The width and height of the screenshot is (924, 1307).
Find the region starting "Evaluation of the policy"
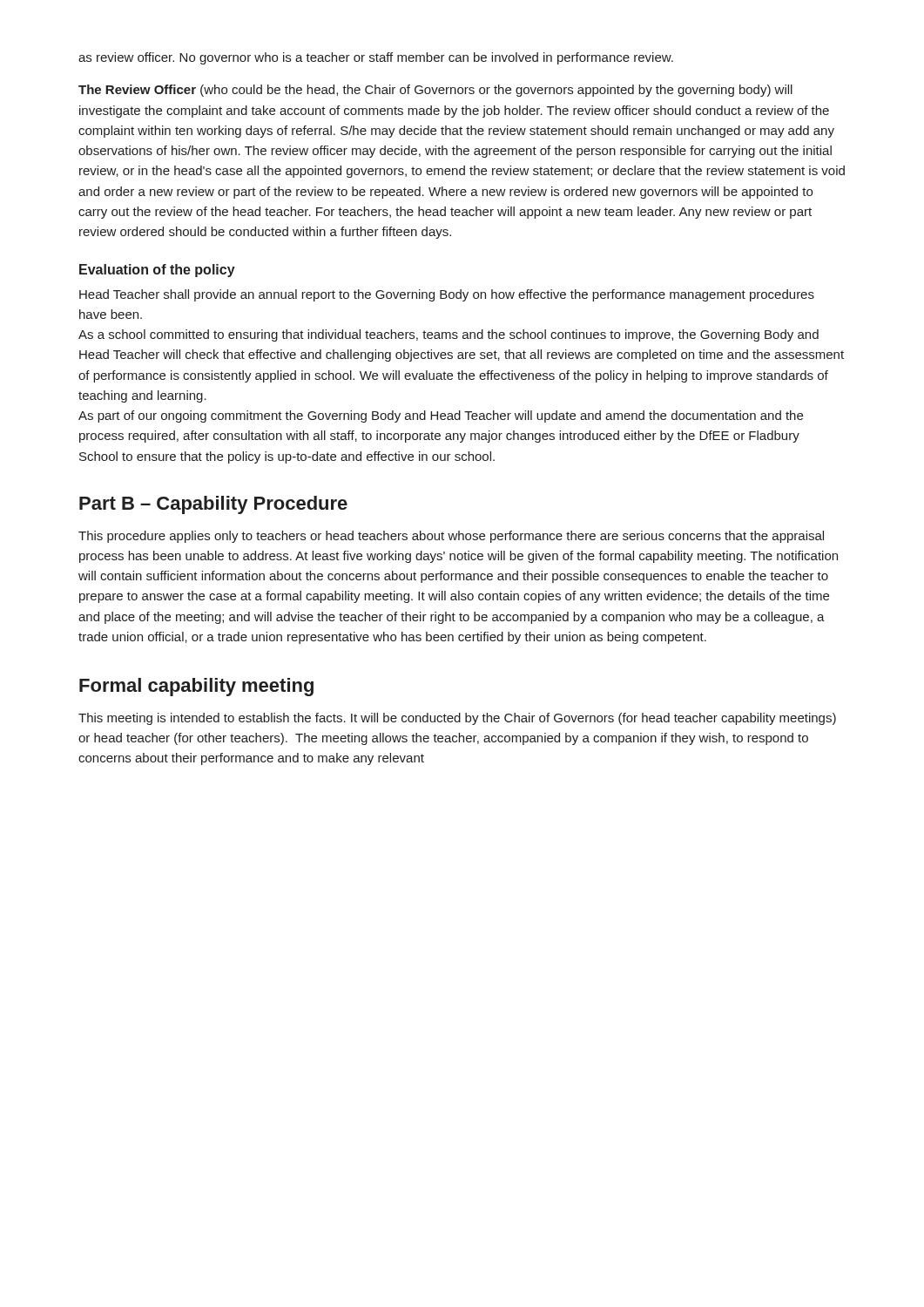pyautogui.click(x=157, y=270)
